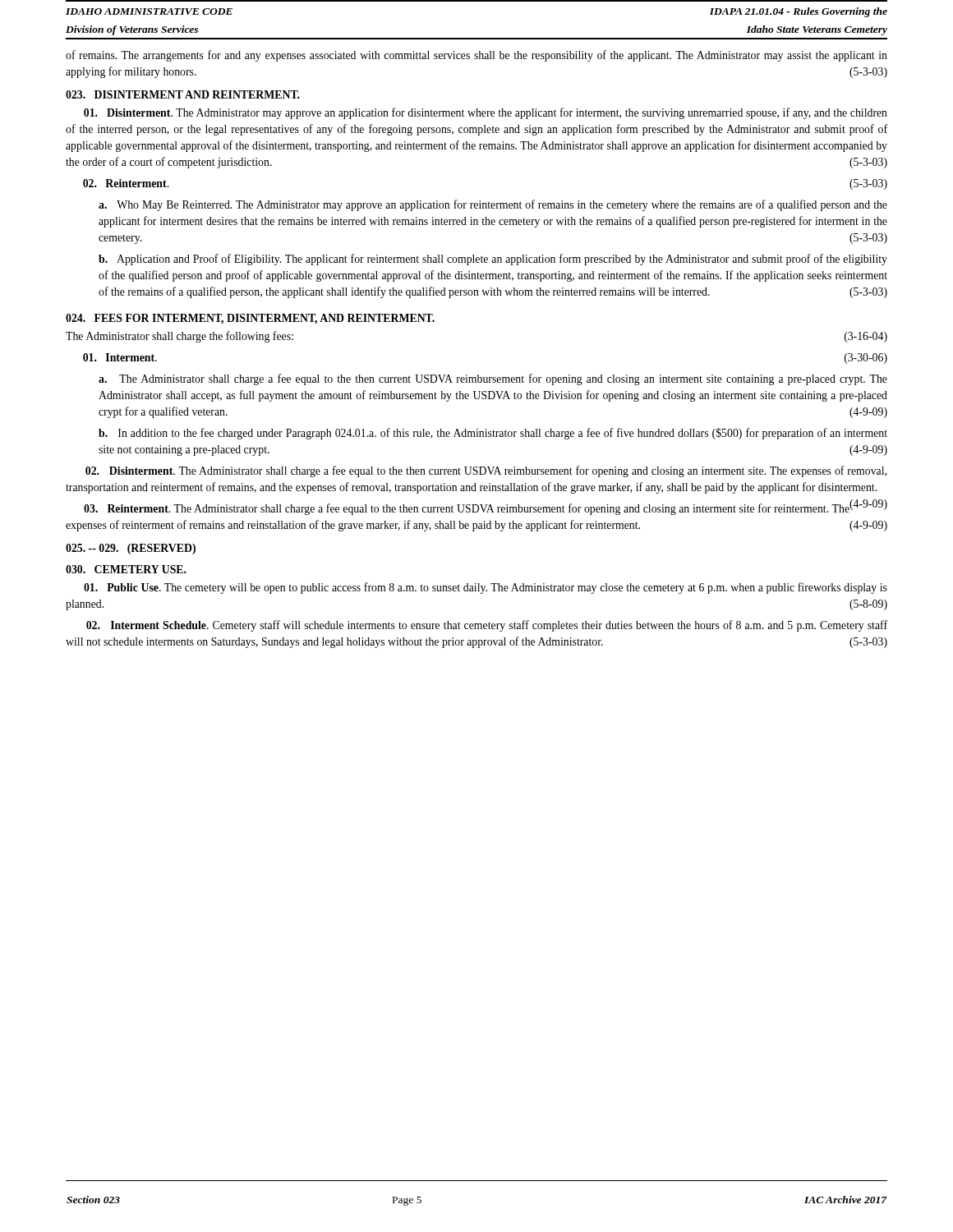Navigate to the region starting "024. FEES FOR INTERMENT, DISINTERMENT,"

(250, 319)
